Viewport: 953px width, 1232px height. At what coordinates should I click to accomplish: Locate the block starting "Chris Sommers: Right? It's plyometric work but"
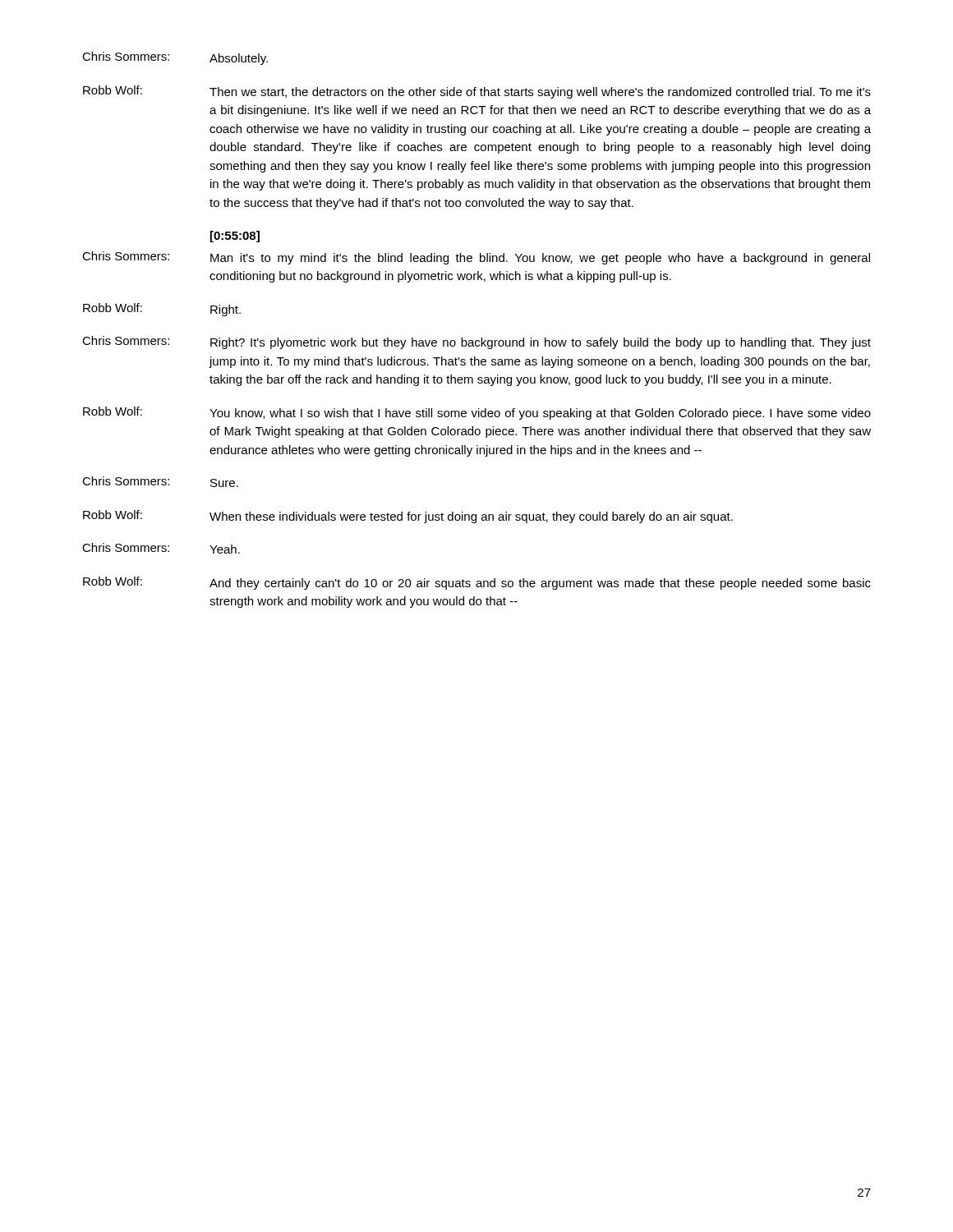point(476,361)
